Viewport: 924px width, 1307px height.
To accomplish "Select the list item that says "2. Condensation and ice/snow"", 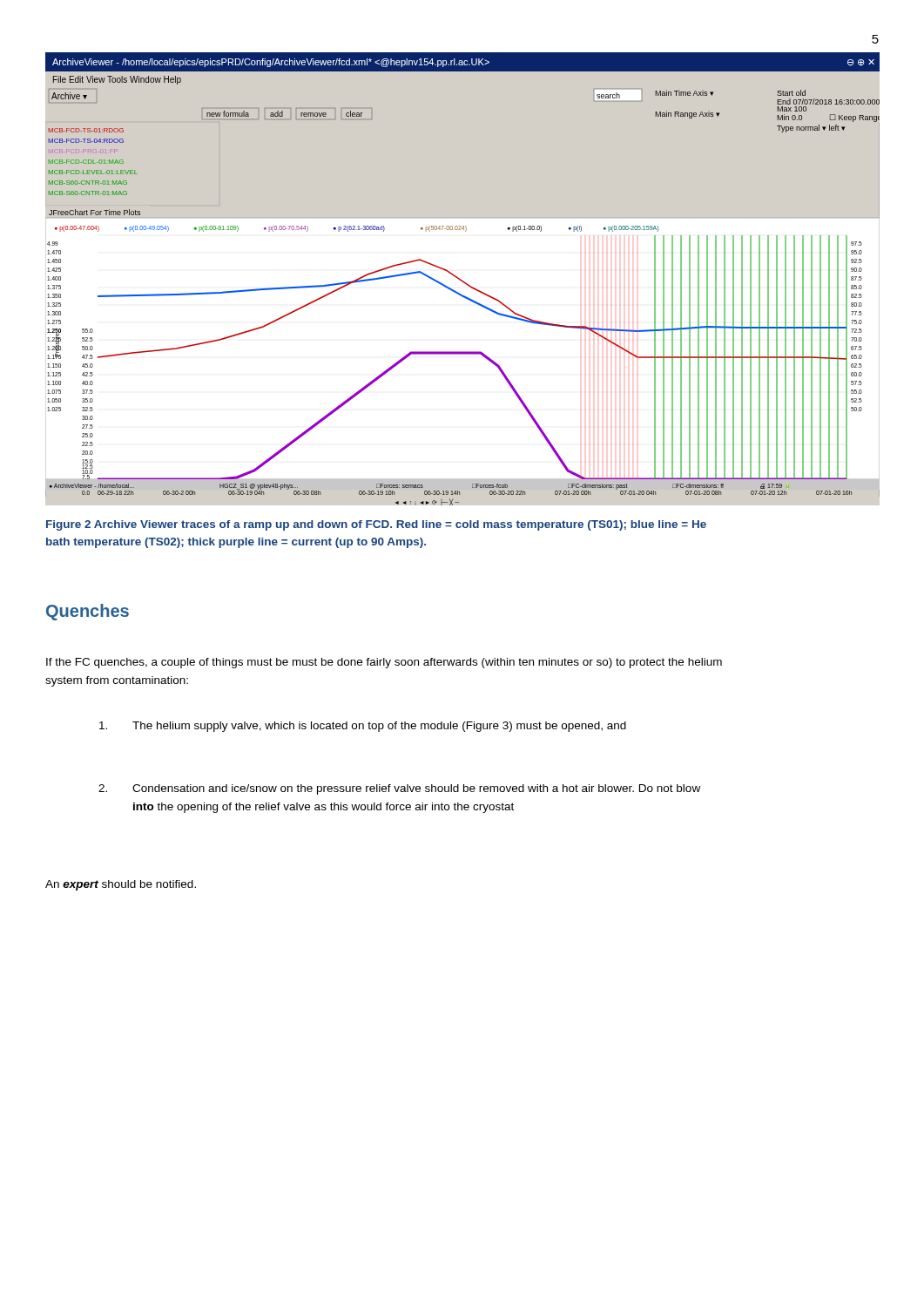I will click(x=402, y=798).
